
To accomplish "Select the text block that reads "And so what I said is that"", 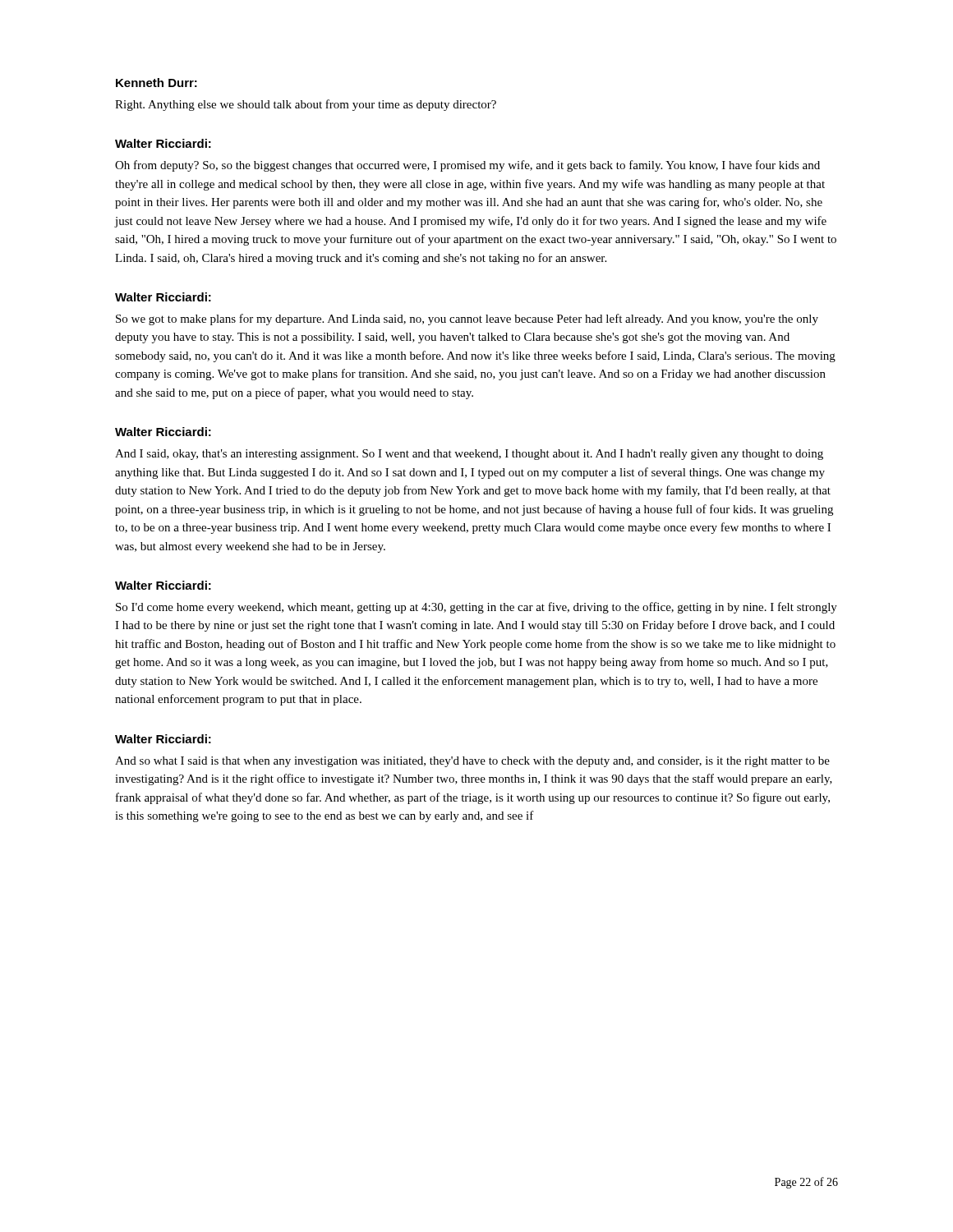I will click(x=474, y=788).
